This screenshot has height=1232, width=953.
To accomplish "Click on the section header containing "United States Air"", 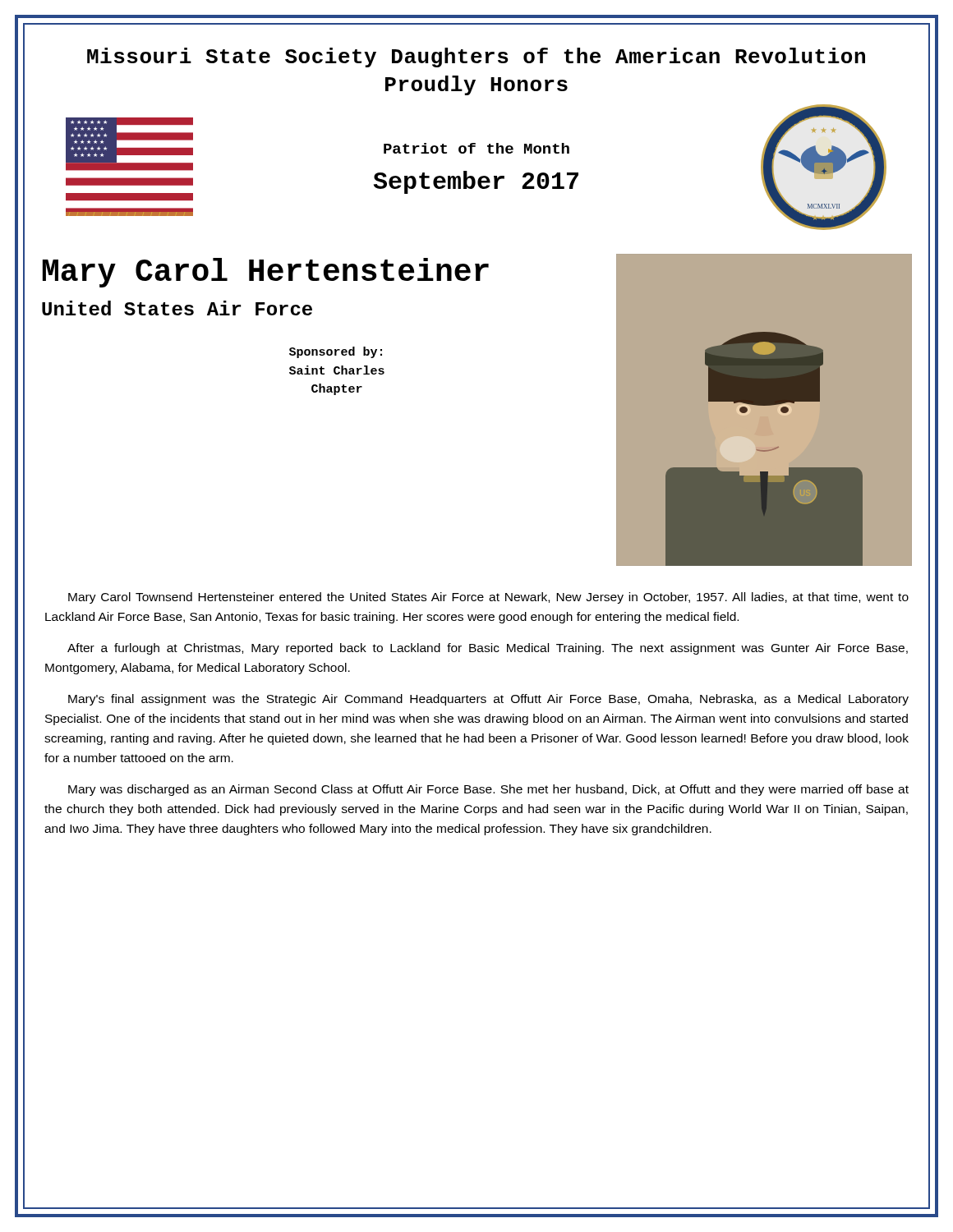I will (x=177, y=310).
